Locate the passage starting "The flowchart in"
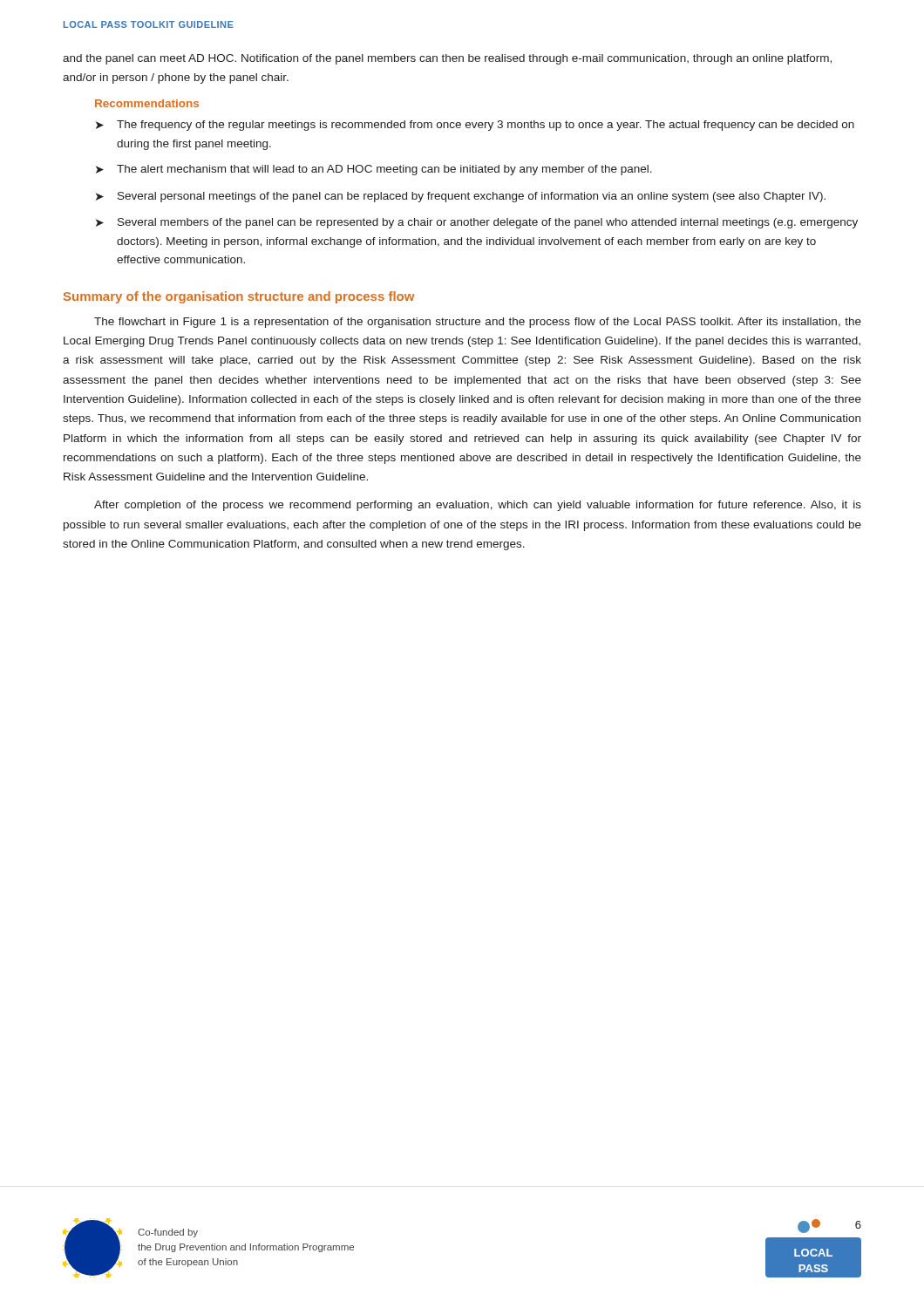 pyautogui.click(x=462, y=399)
